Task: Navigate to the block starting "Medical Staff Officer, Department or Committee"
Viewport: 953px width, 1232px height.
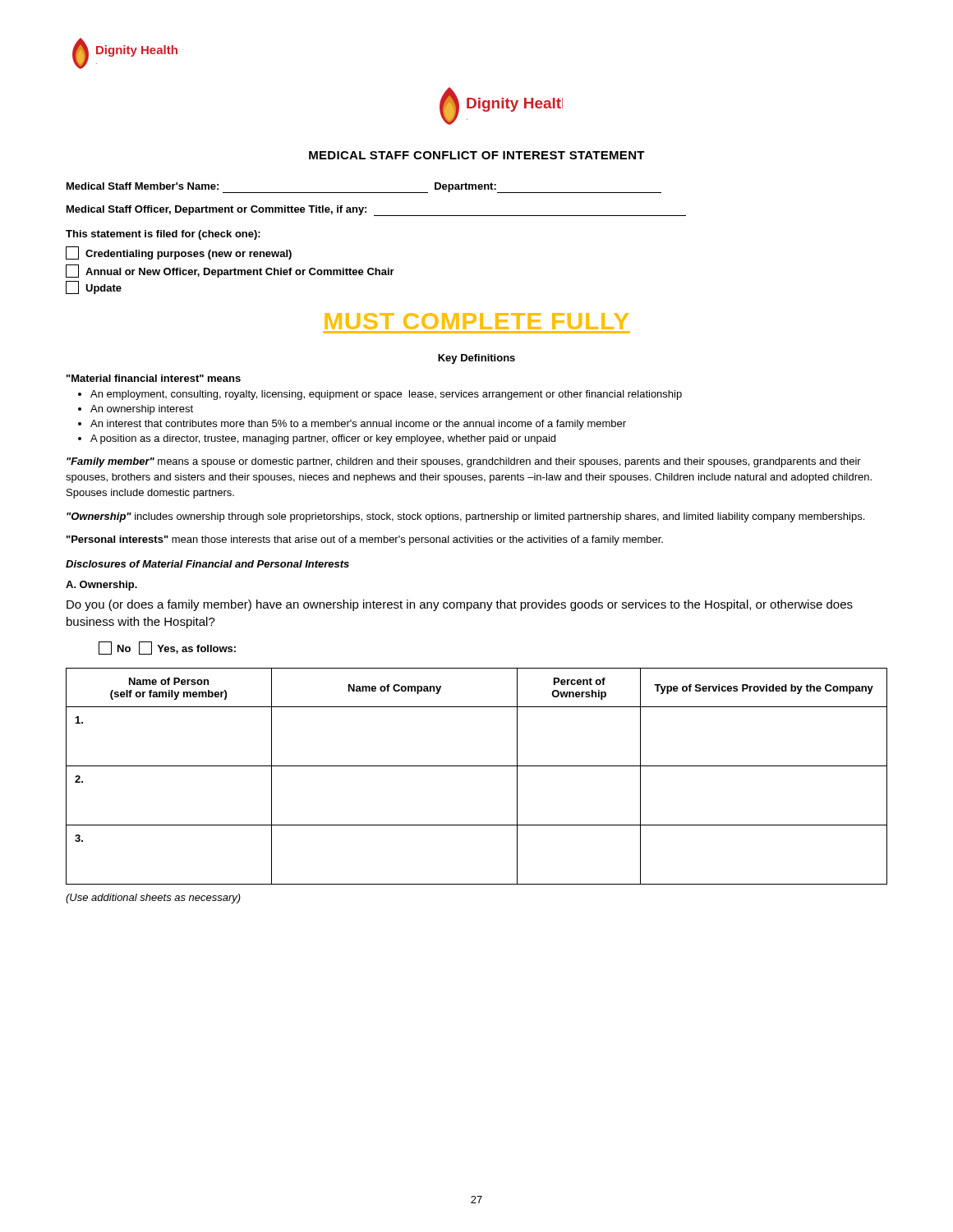Action: click(x=376, y=209)
